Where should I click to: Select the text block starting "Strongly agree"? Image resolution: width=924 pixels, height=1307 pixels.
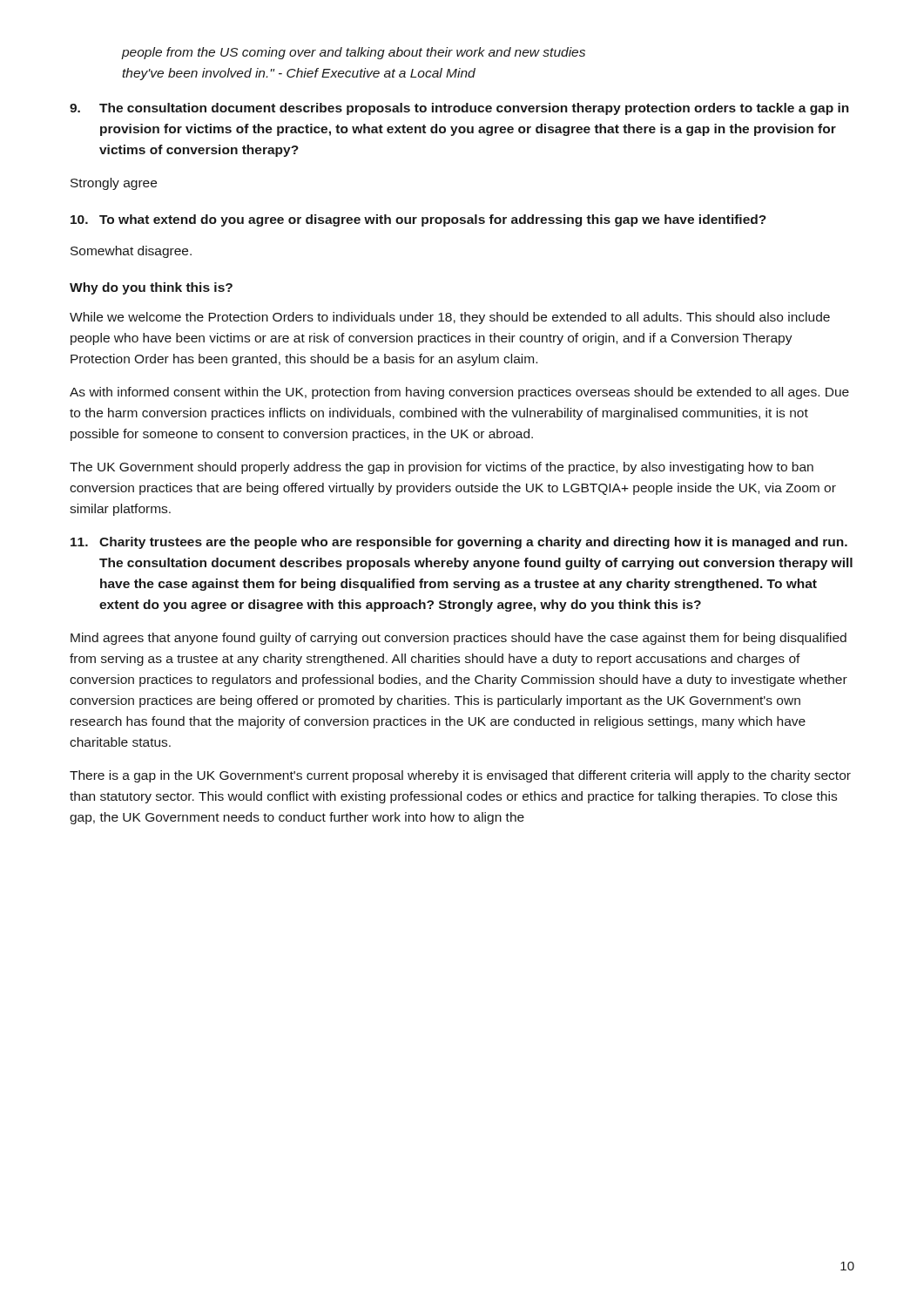114,183
